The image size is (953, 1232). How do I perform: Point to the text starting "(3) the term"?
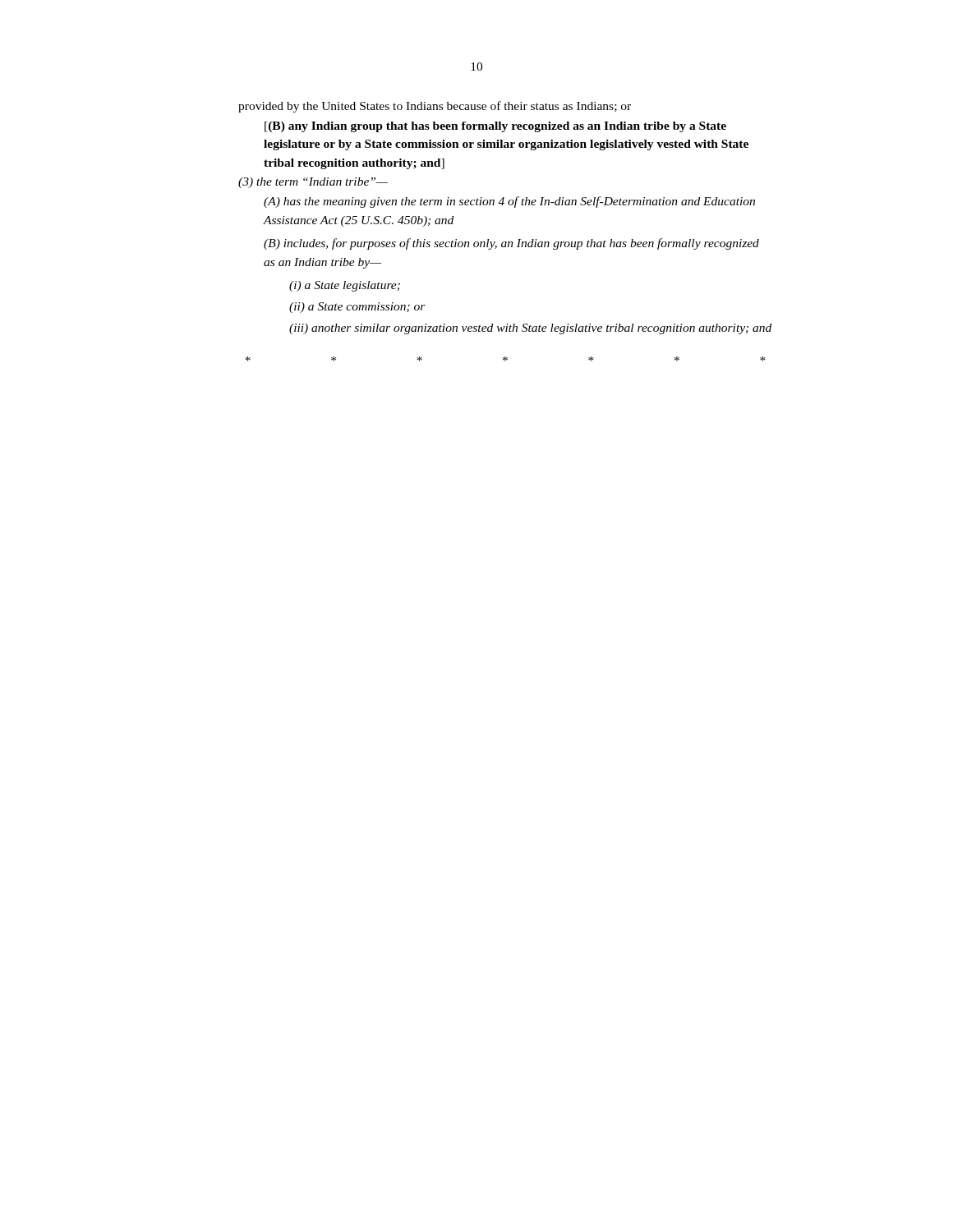click(313, 183)
